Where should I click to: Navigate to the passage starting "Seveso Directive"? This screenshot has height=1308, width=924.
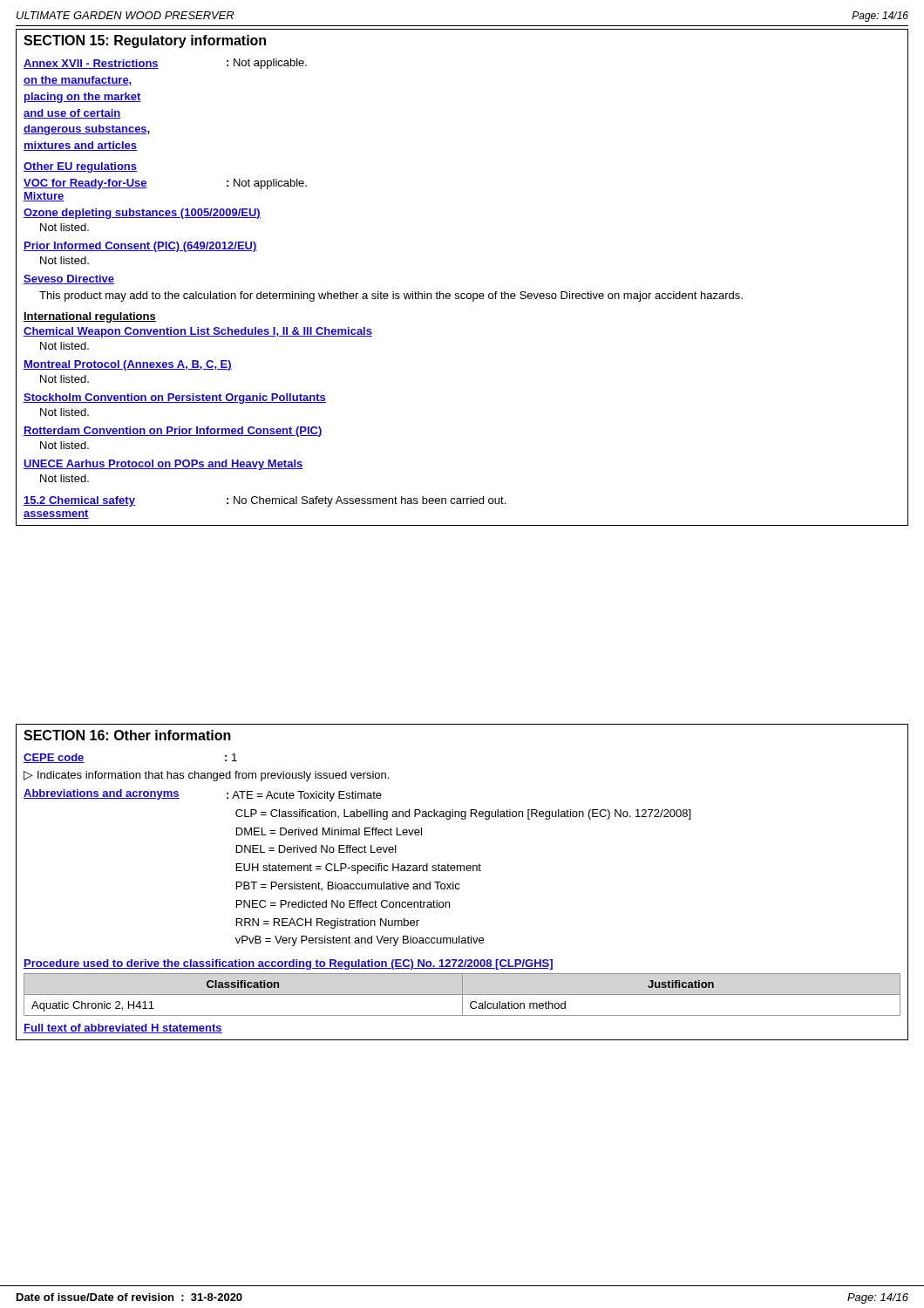[69, 279]
